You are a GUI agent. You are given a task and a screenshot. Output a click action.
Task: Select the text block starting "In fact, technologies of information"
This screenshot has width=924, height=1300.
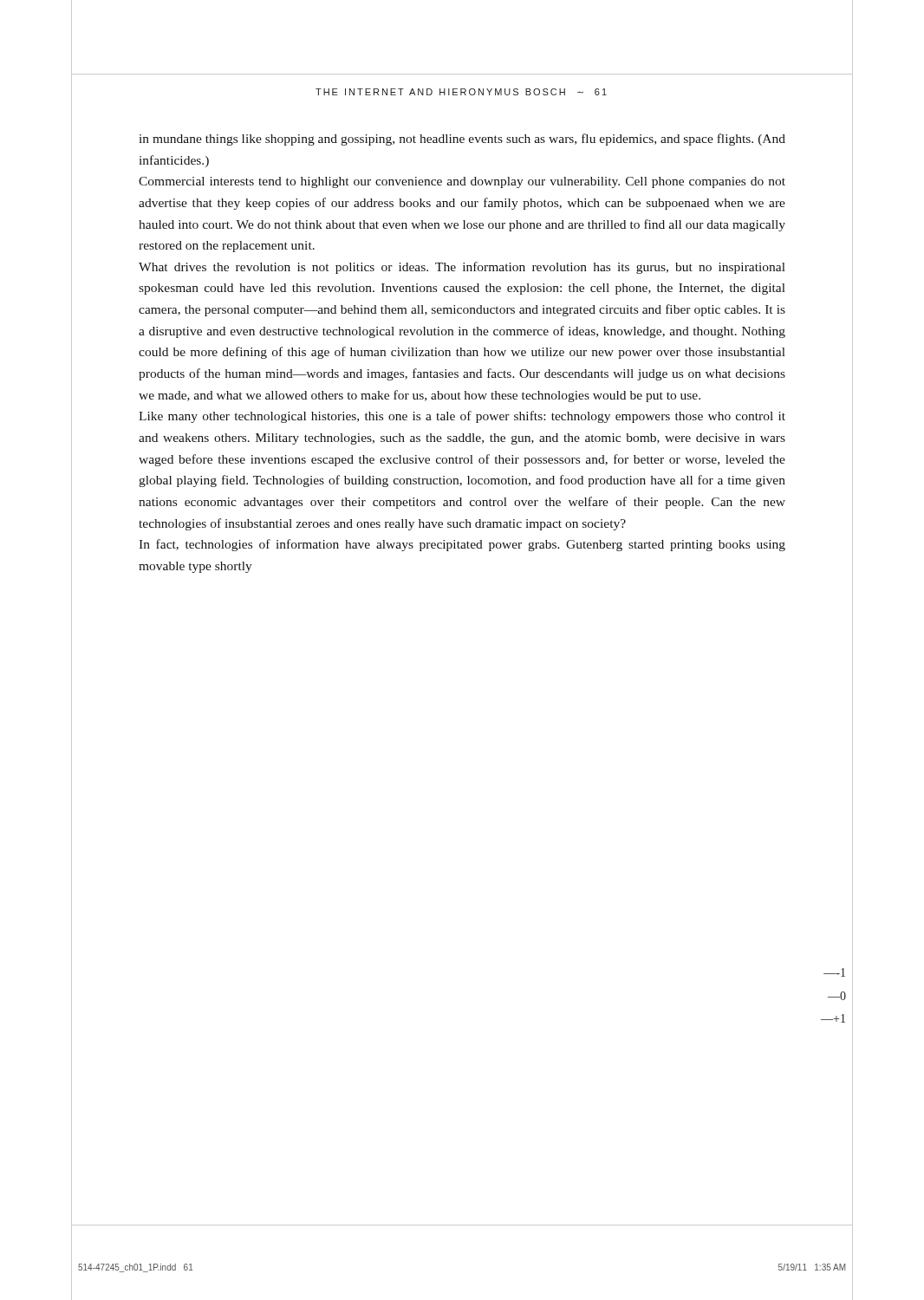[x=462, y=555]
